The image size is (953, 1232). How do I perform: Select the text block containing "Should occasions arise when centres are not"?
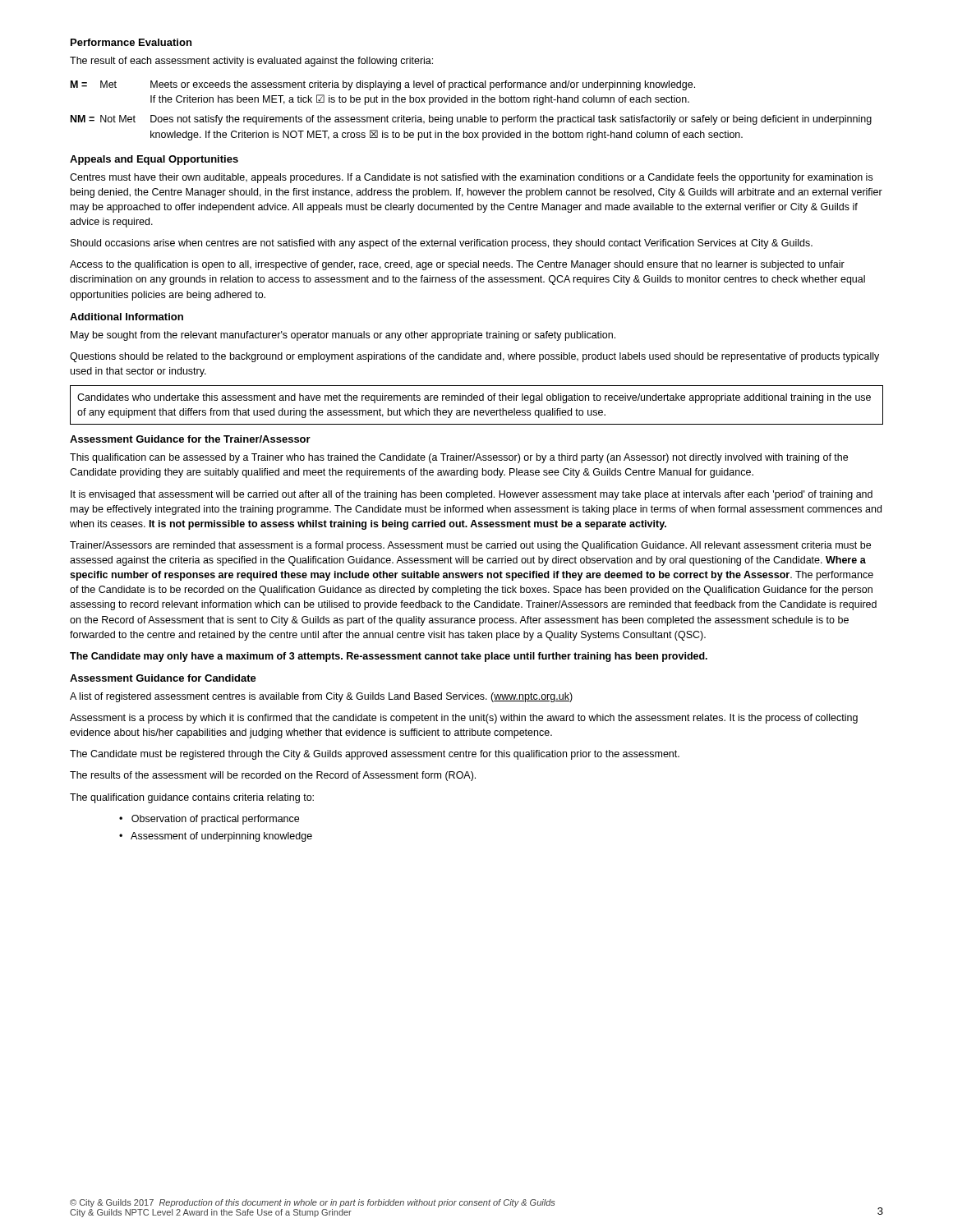(x=476, y=243)
